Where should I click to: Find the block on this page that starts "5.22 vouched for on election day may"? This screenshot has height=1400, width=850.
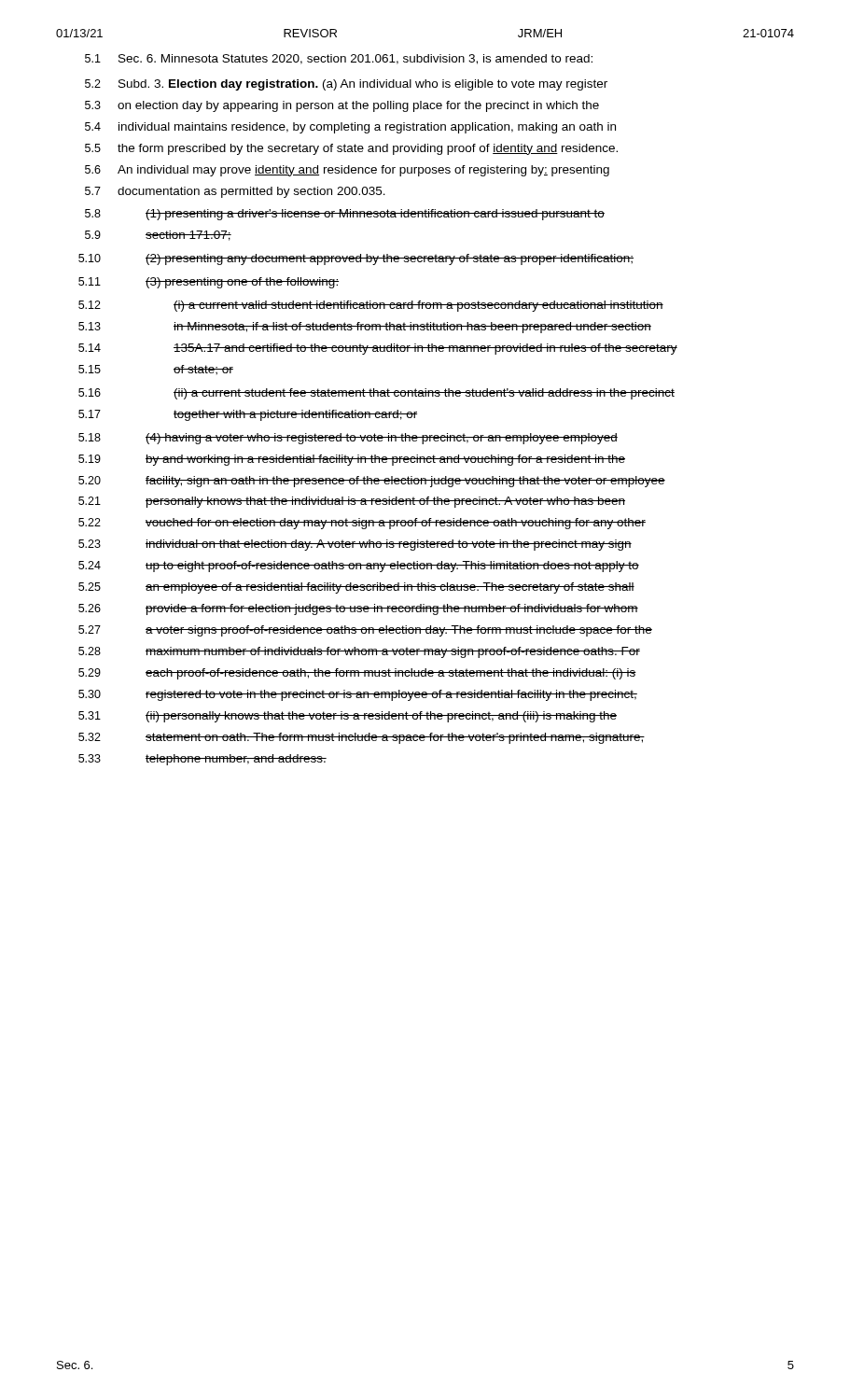click(425, 523)
